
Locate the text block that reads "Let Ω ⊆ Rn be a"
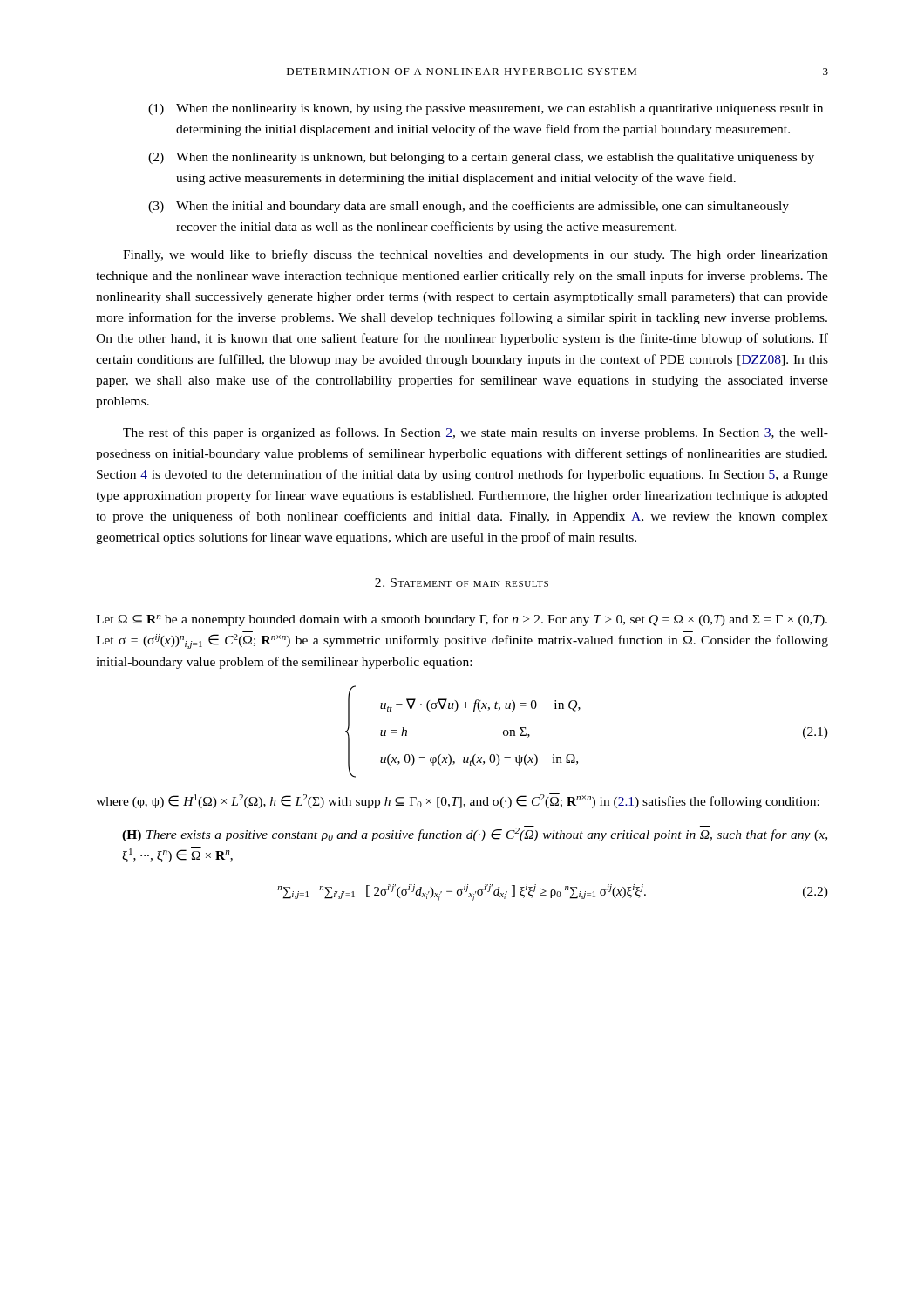point(462,639)
